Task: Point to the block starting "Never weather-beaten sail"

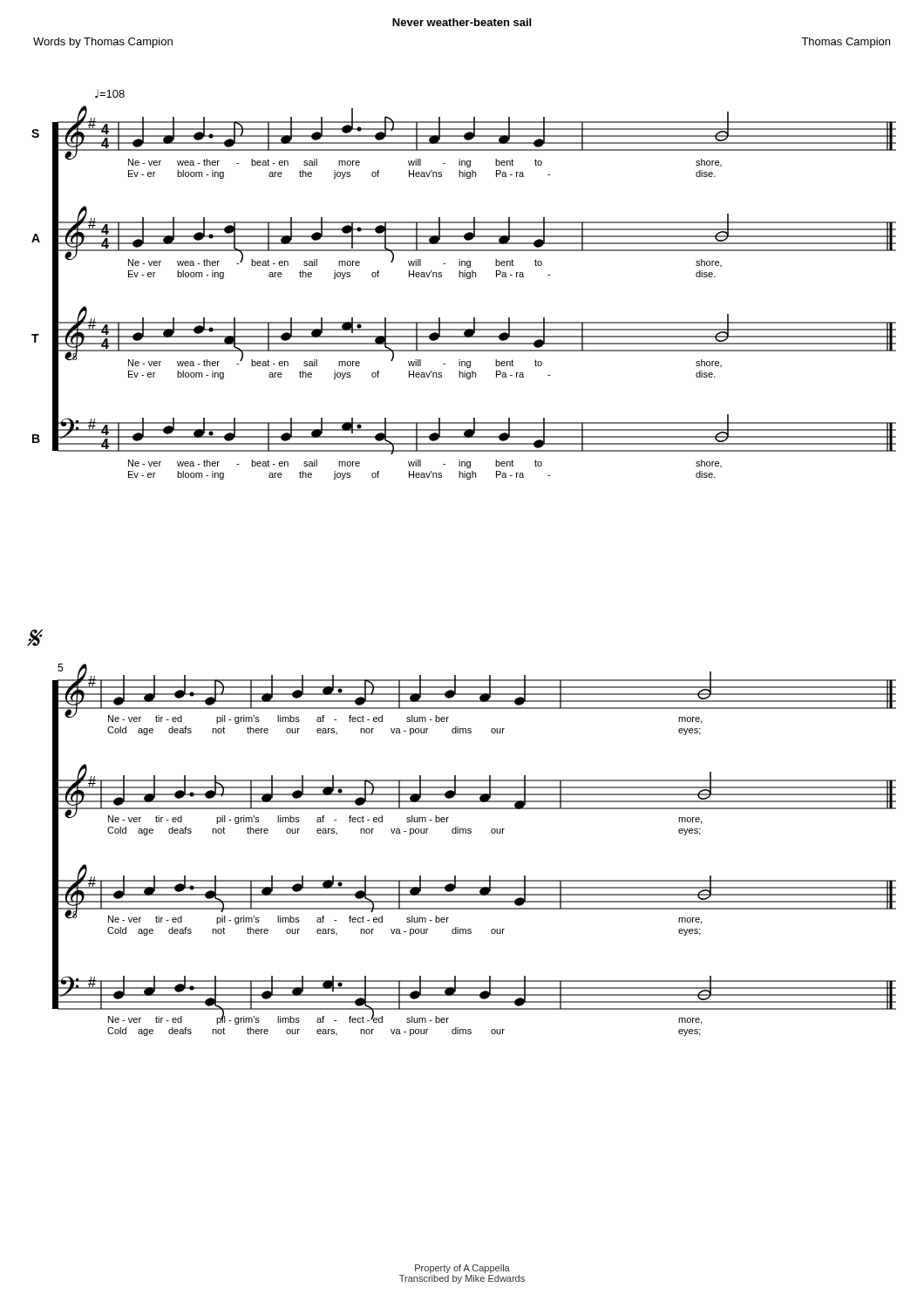Action: click(x=462, y=22)
